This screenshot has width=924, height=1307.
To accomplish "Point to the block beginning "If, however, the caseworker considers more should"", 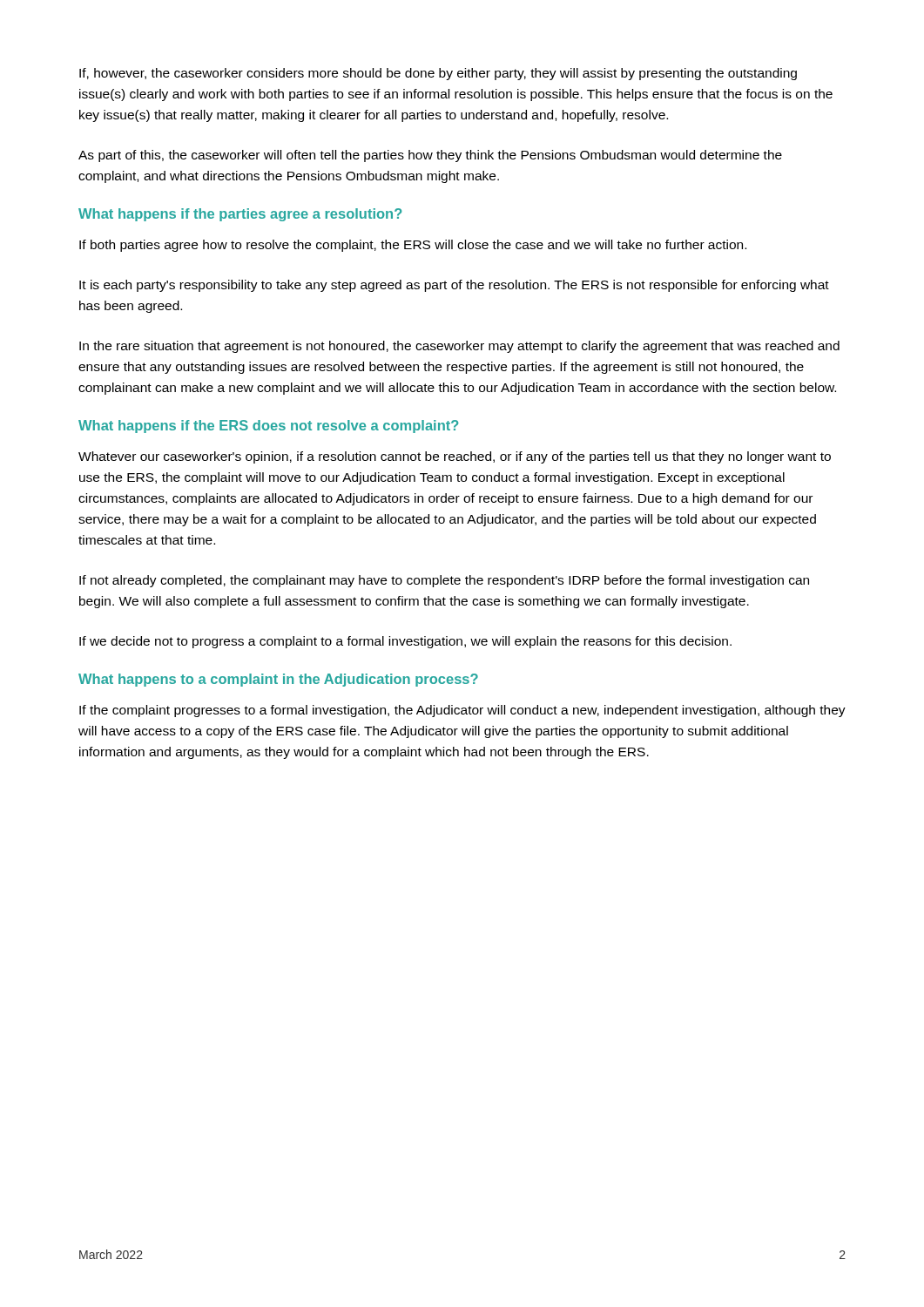I will coord(456,94).
